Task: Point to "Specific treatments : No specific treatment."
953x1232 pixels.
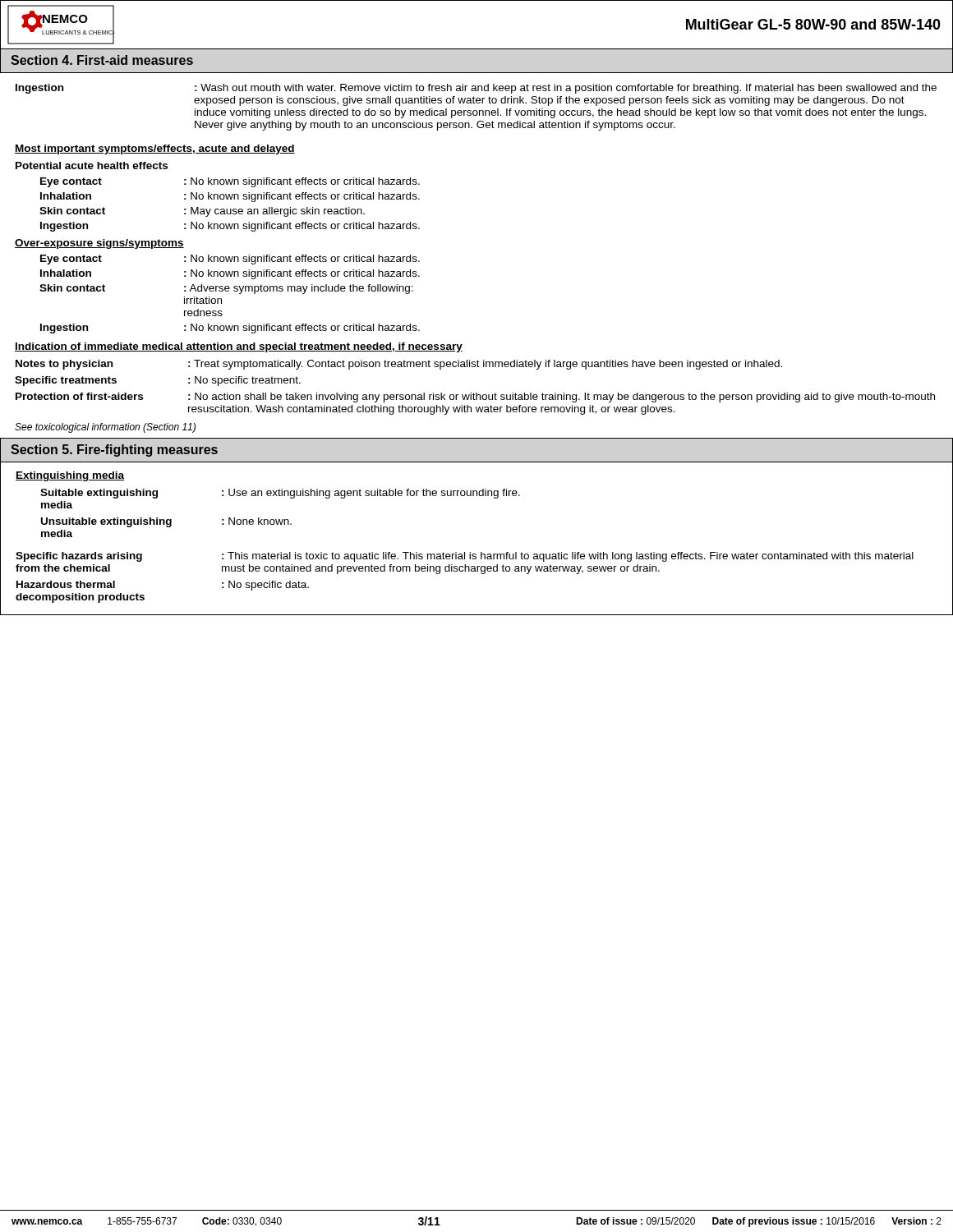Action: coord(62,381)
